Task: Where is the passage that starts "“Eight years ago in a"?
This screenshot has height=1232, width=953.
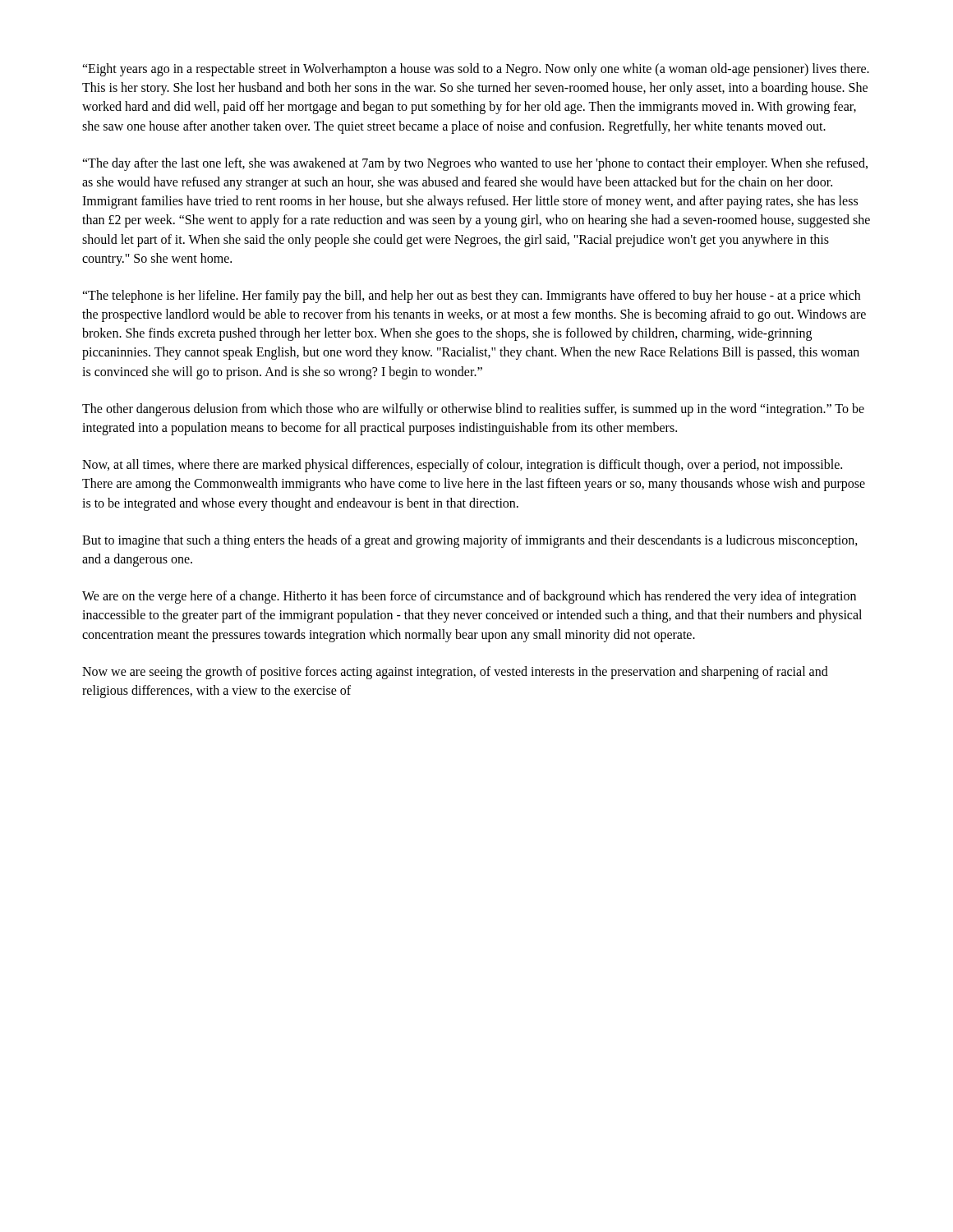Action: point(476,97)
